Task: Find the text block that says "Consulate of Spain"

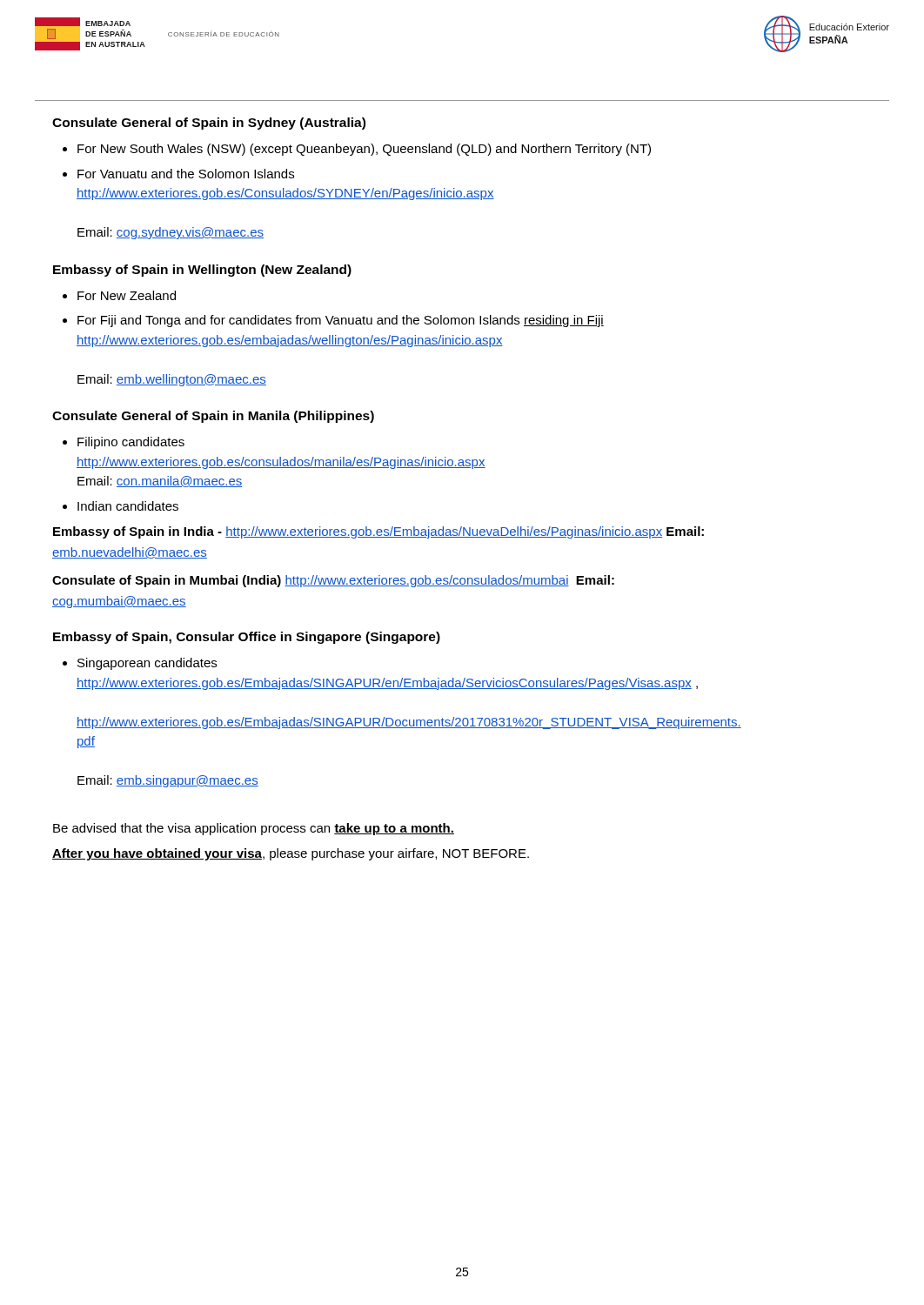Action: pos(334,590)
